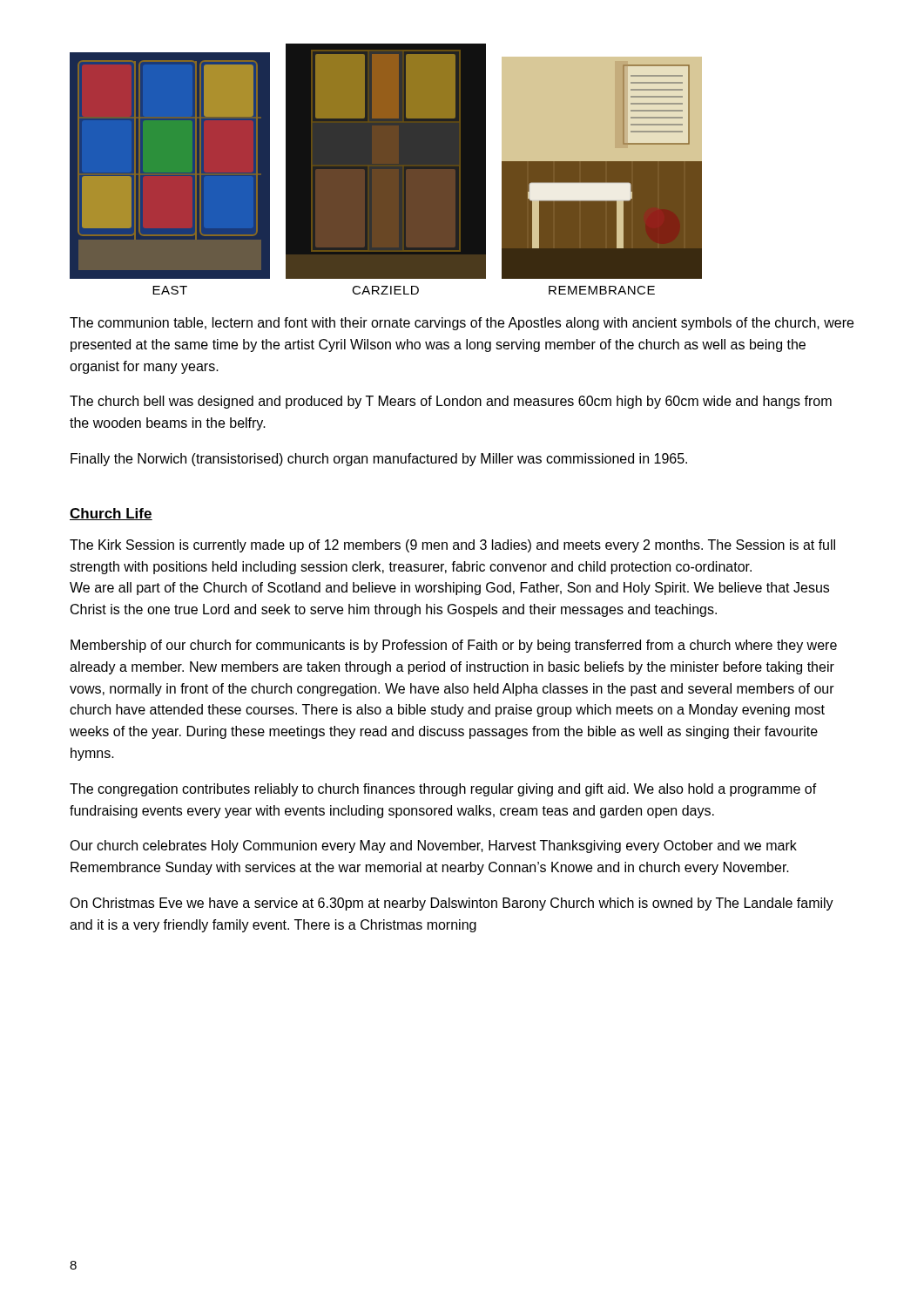Click on the text block with the text "Finally the Norwich (transistorised) church organ"
Screen dimensions: 1307x924
click(x=379, y=459)
